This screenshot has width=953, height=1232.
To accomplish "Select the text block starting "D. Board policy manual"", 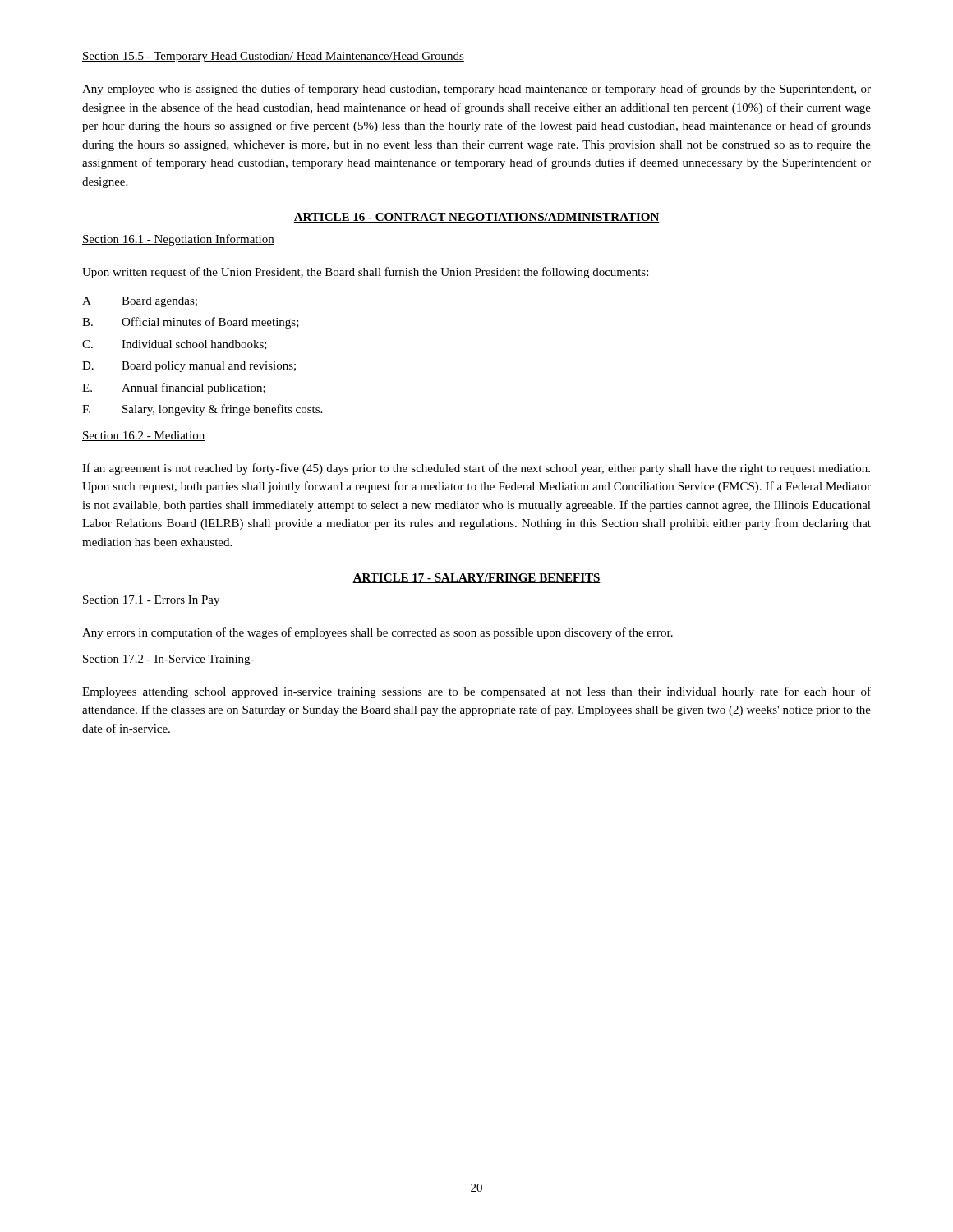I will [x=189, y=367].
